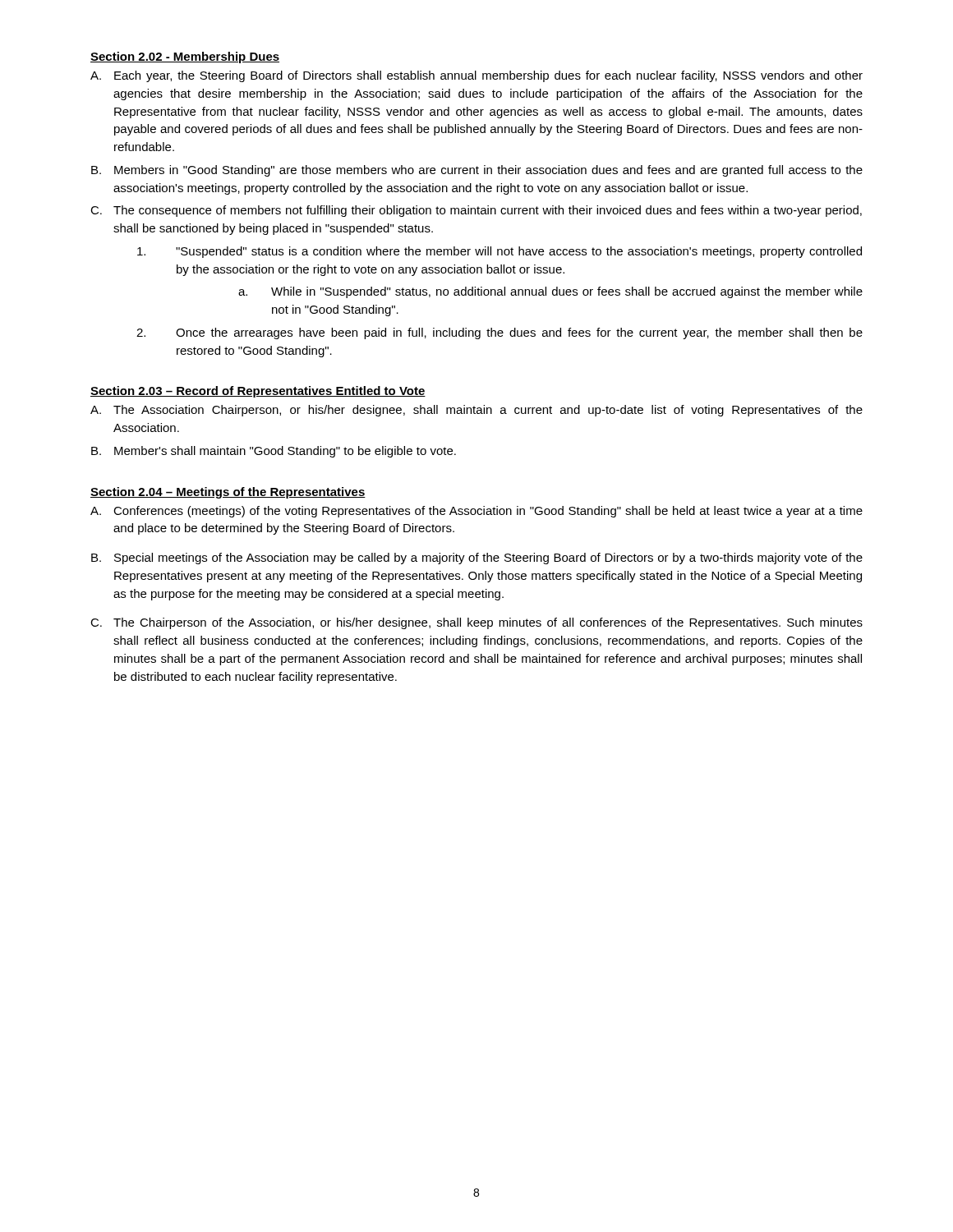
Task: Select the list item with the text "A. Conferences (meetings) of"
Action: (476, 519)
